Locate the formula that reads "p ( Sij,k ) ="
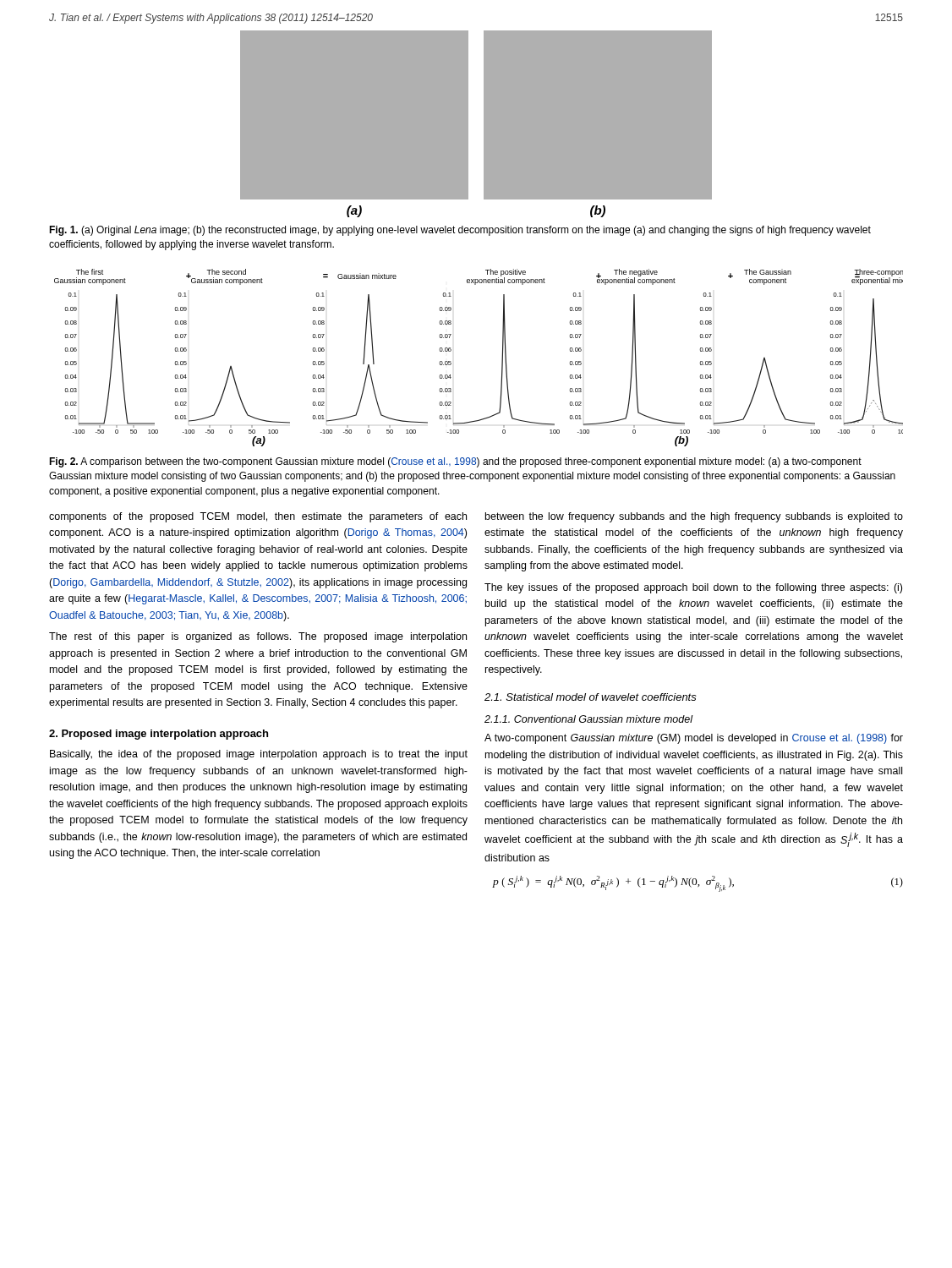The width and height of the screenshot is (952, 1268). pos(698,883)
